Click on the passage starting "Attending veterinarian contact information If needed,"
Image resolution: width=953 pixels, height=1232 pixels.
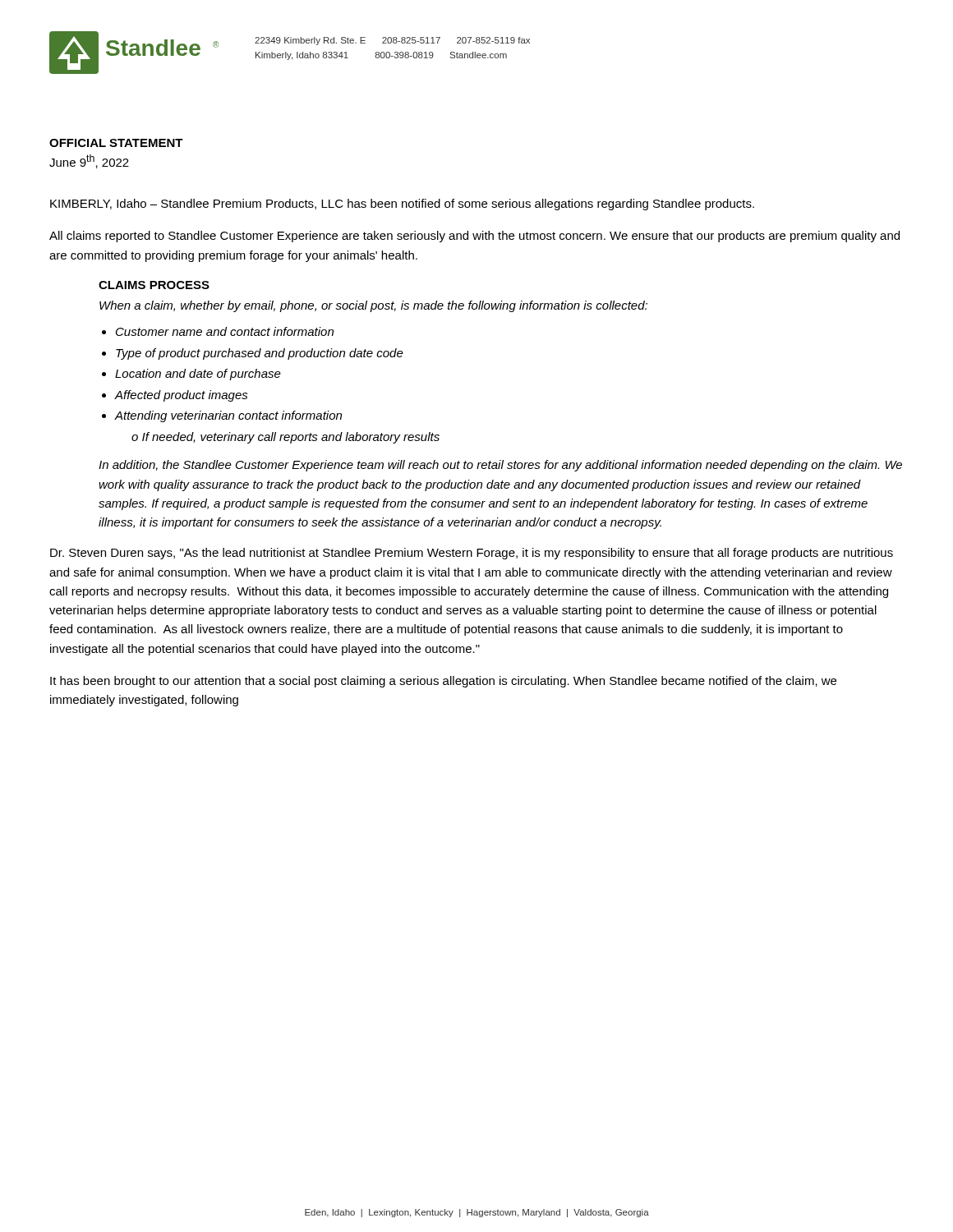pos(228,416)
